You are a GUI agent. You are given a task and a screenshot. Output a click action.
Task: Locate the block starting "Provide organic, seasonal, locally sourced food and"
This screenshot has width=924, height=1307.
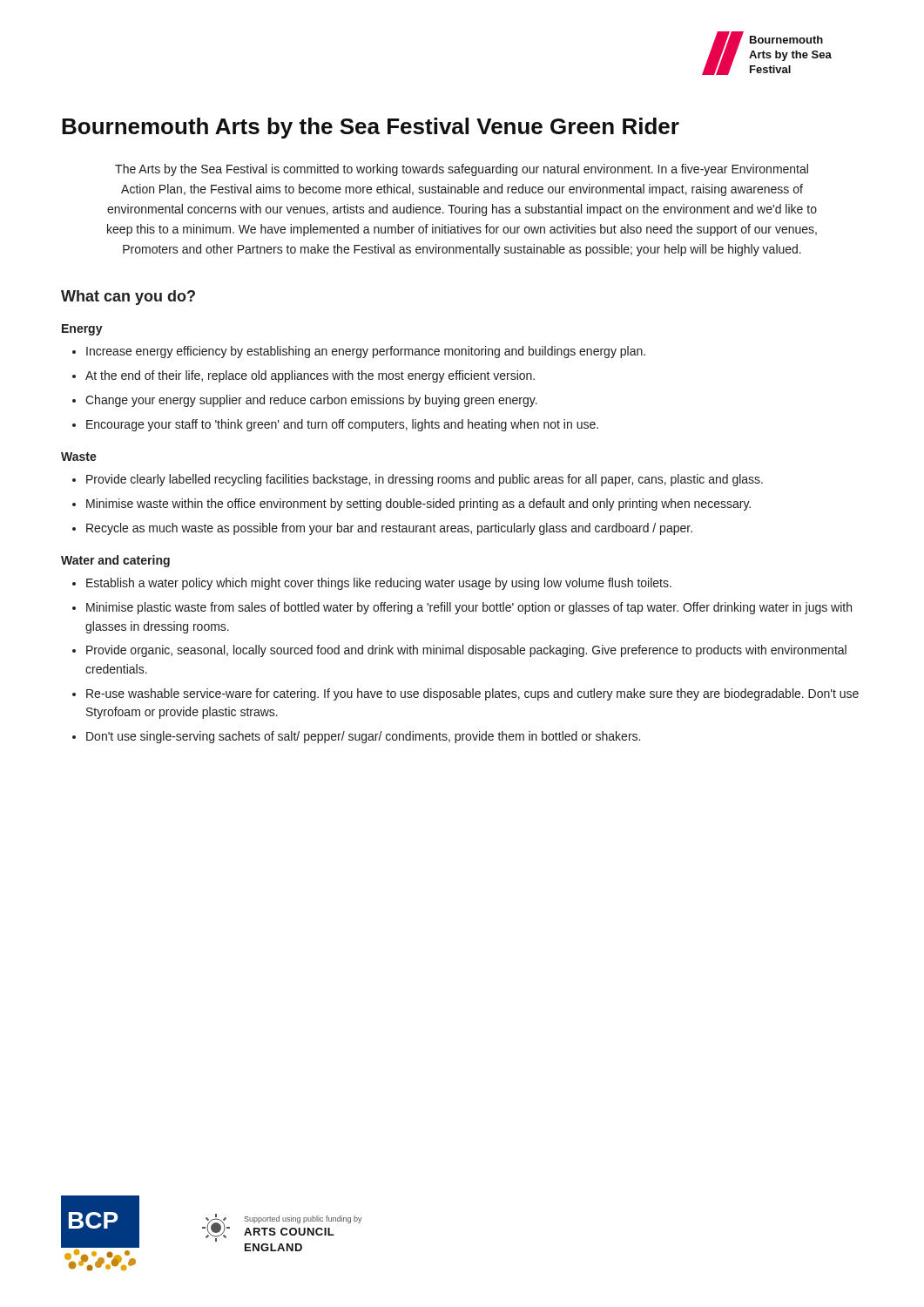click(462, 660)
